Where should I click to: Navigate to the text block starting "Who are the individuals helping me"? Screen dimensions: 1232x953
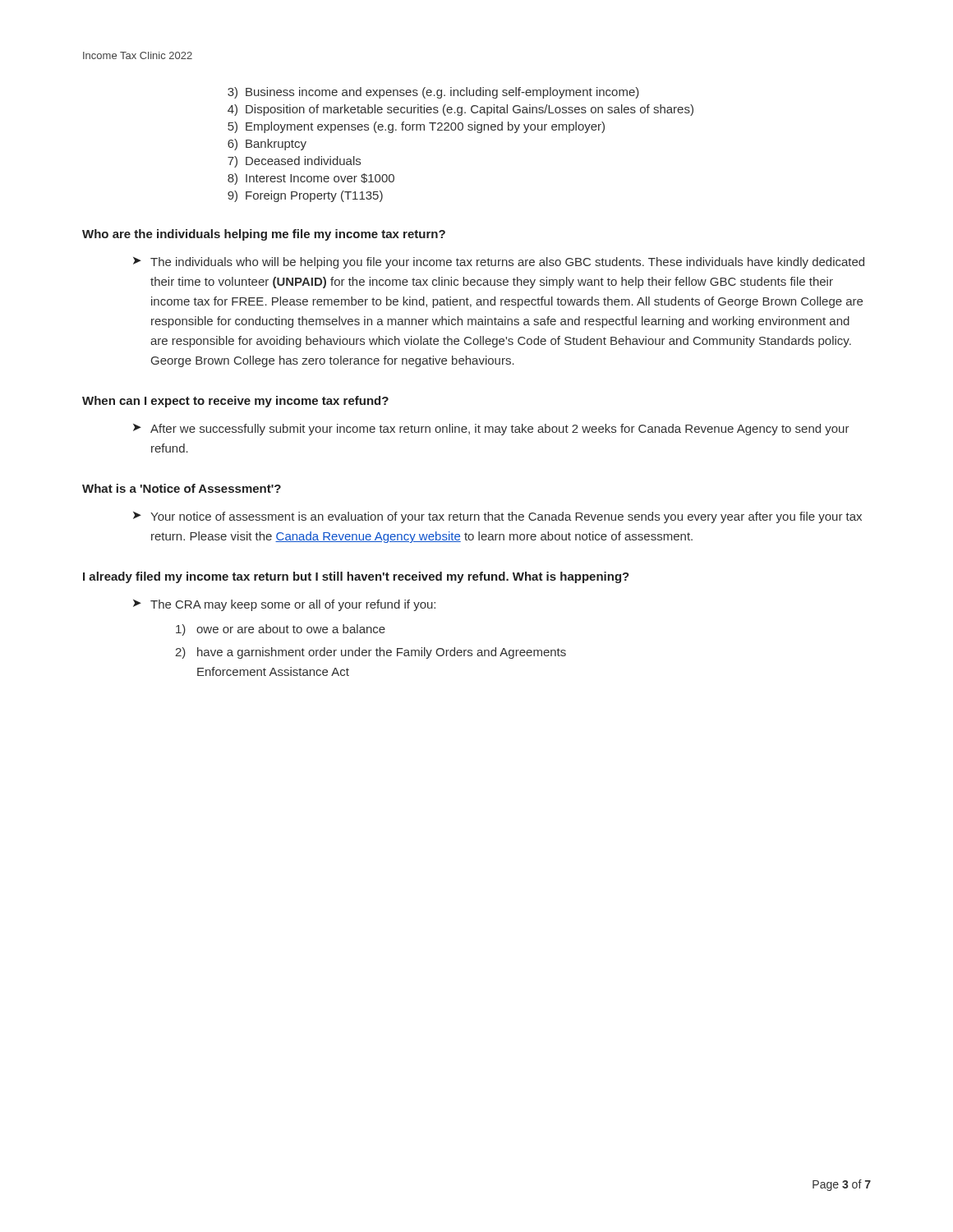click(x=264, y=234)
